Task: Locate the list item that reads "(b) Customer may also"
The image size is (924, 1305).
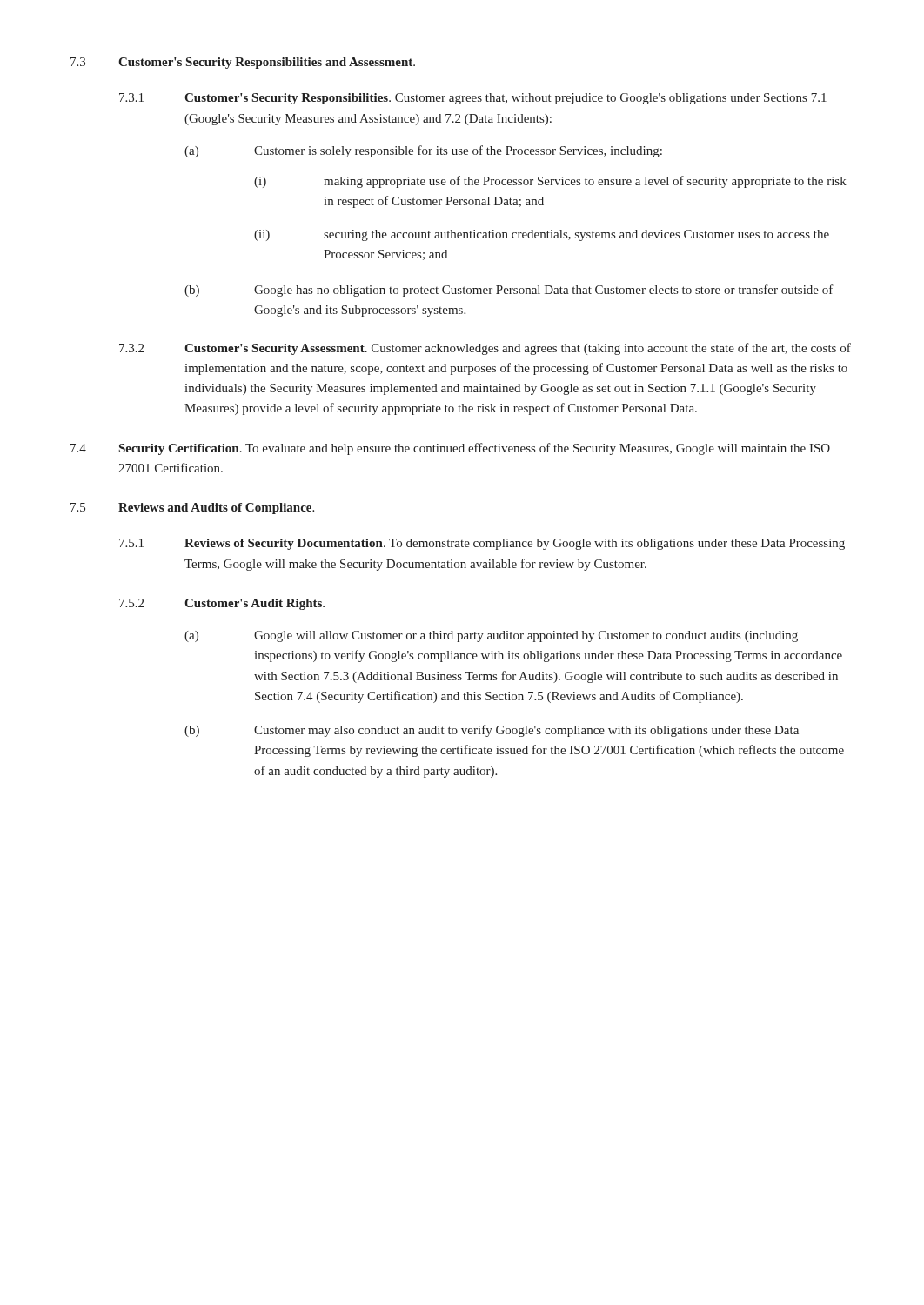Action: [x=519, y=751]
